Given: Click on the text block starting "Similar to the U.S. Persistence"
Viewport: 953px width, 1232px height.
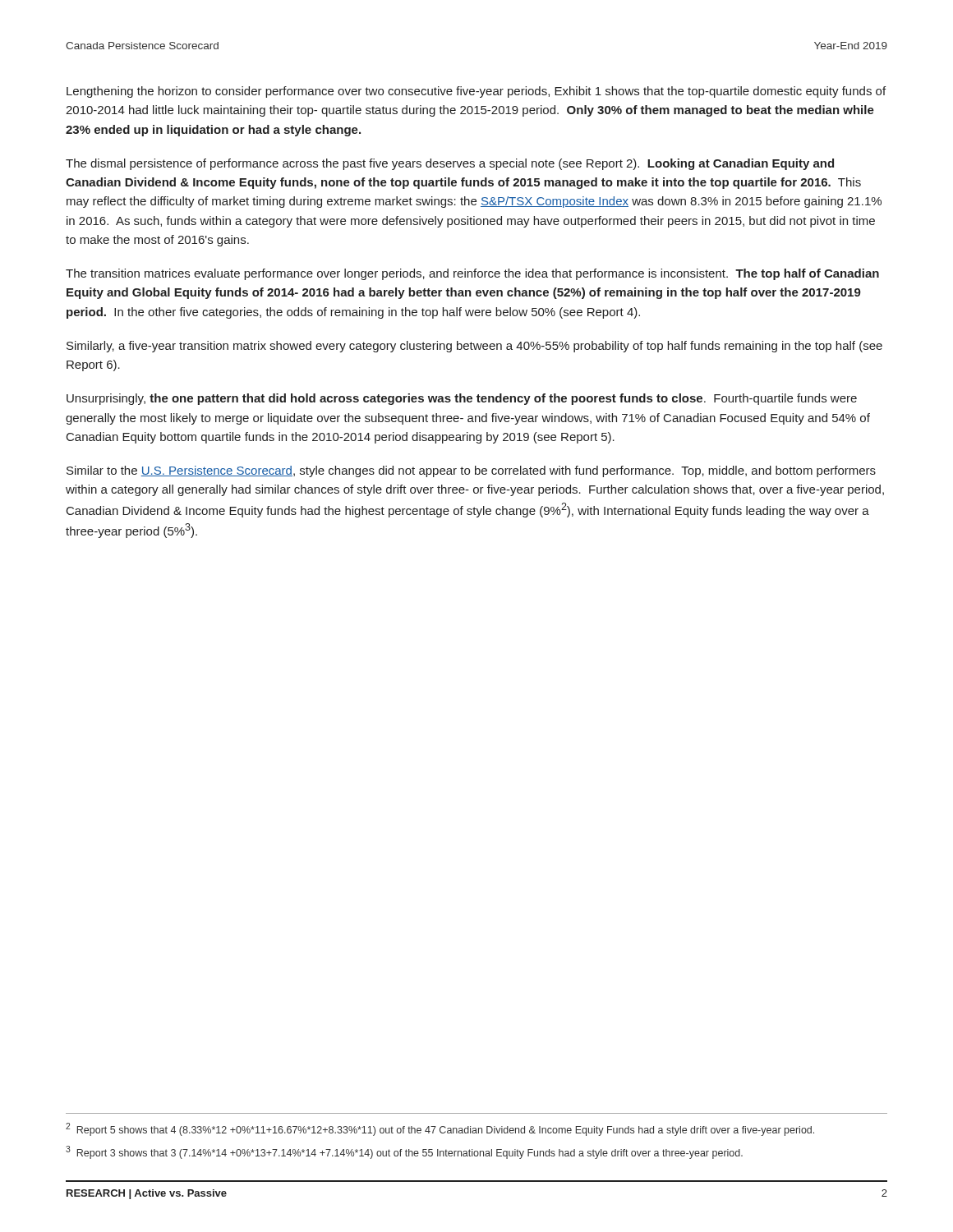Looking at the screenshot, I should (x=475, y=500).
